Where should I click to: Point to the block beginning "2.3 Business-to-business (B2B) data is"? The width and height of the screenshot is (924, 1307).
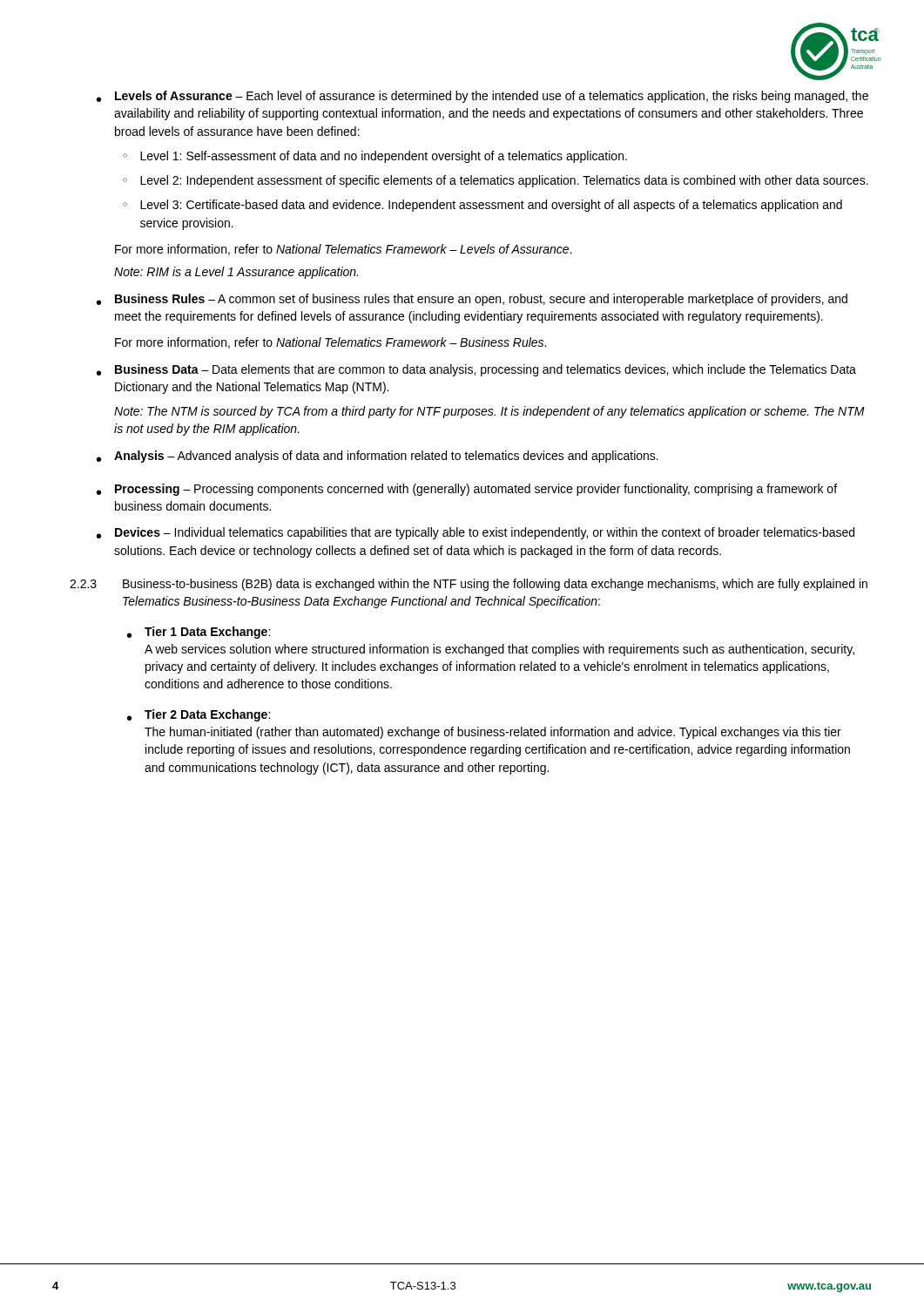tap(471, 593)
